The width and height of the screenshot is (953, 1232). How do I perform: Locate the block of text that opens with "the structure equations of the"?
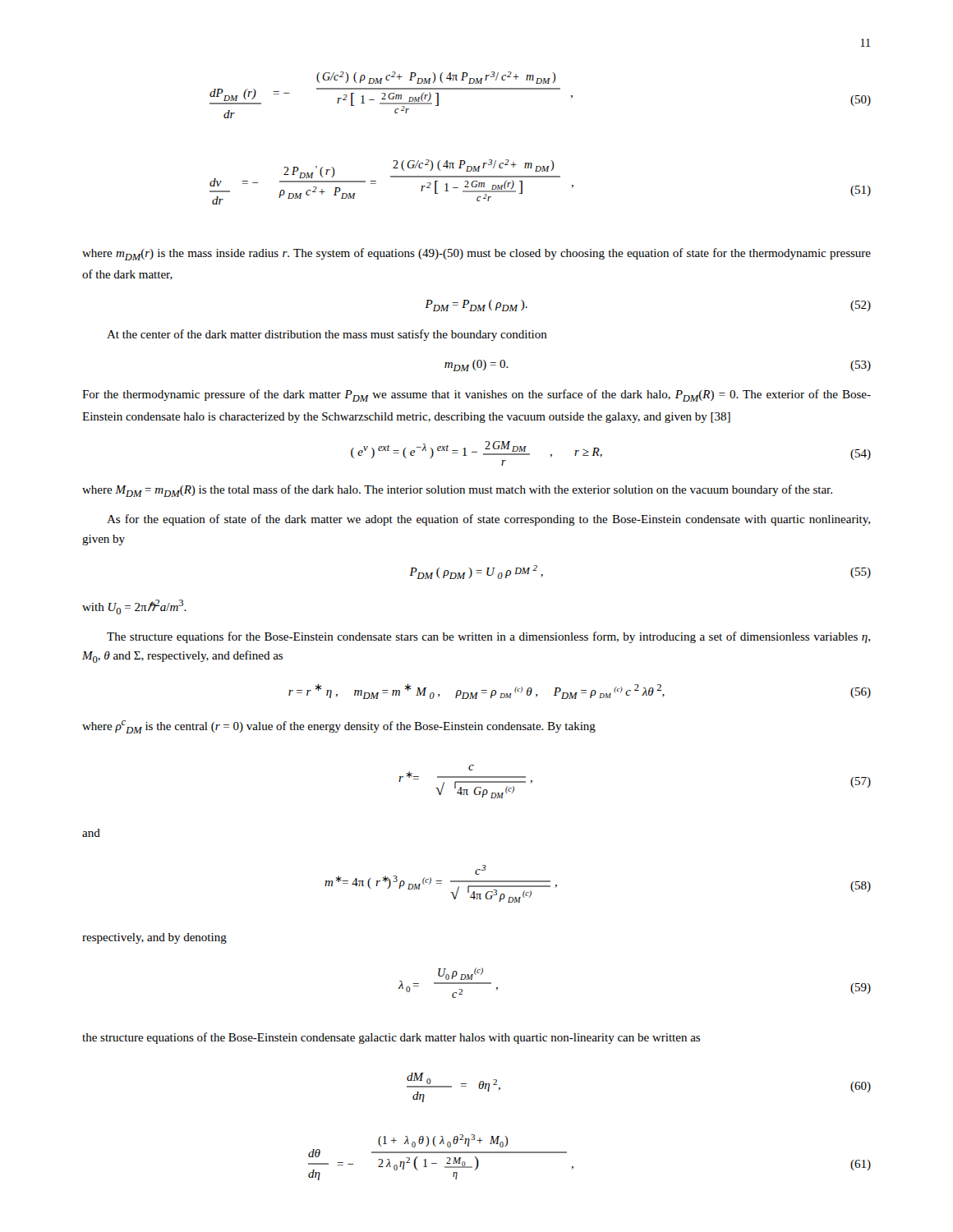[391, 1037]
